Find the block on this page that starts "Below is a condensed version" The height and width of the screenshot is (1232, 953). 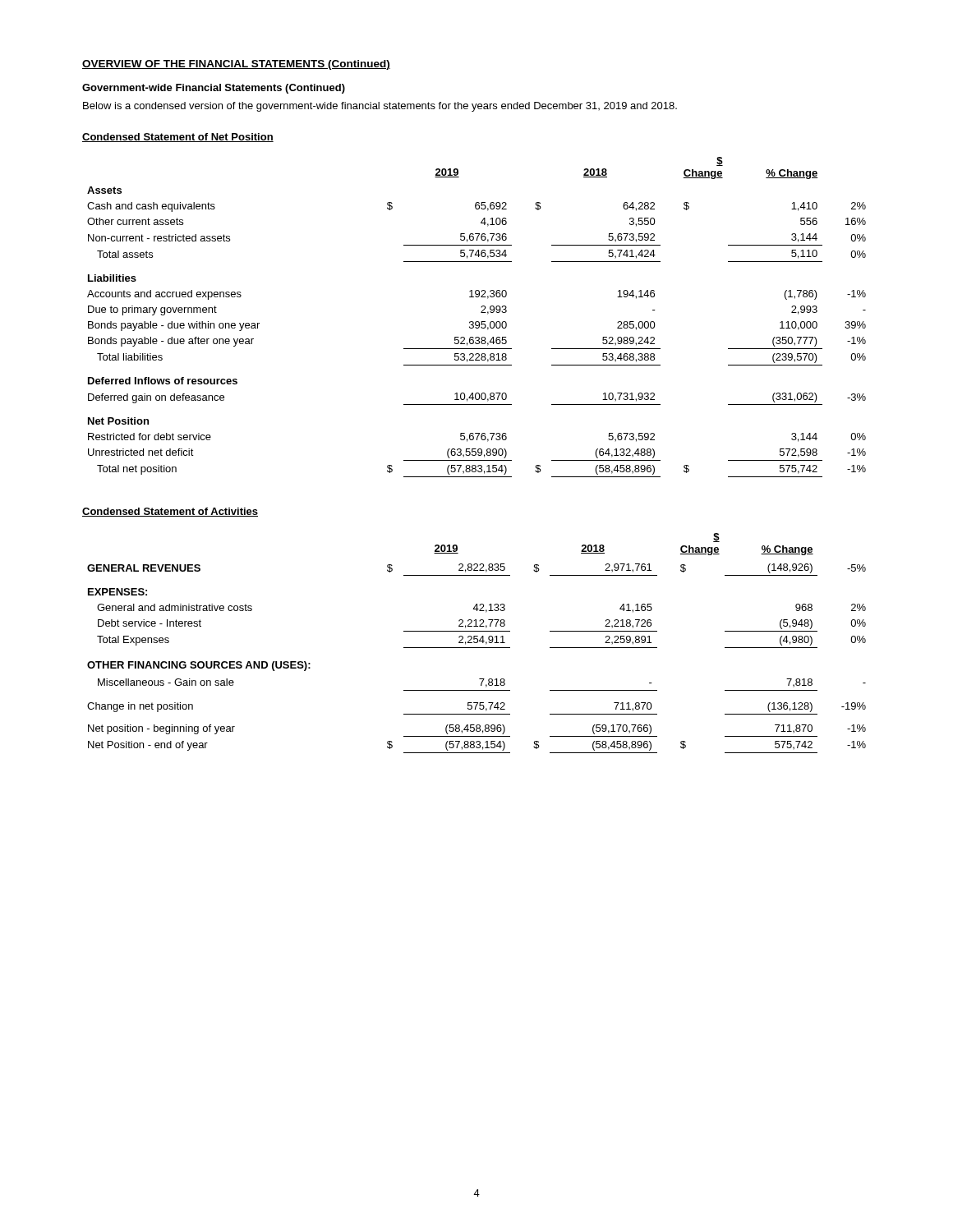[x=380, y=106]
